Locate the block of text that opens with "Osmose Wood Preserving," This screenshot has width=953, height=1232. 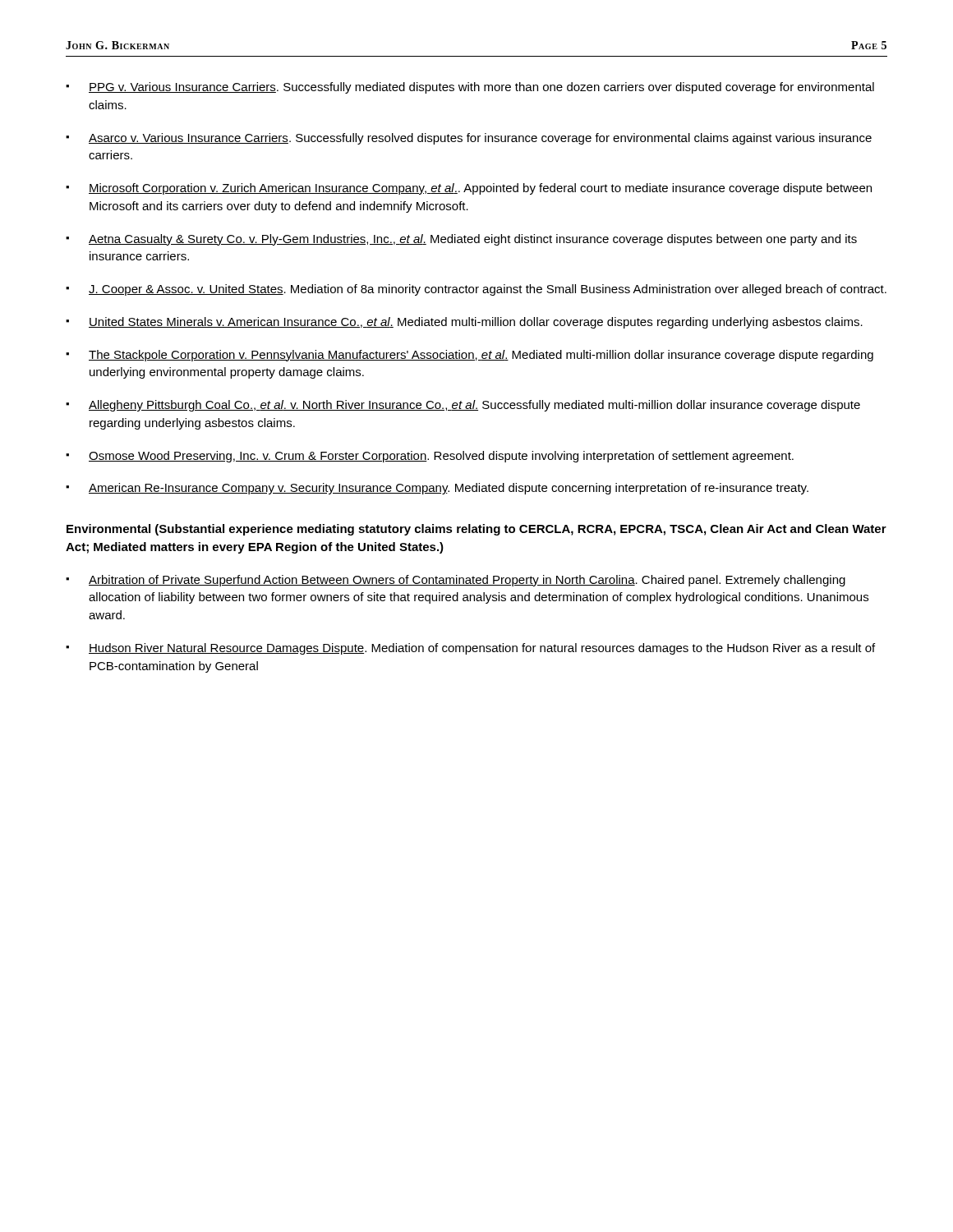476,455
